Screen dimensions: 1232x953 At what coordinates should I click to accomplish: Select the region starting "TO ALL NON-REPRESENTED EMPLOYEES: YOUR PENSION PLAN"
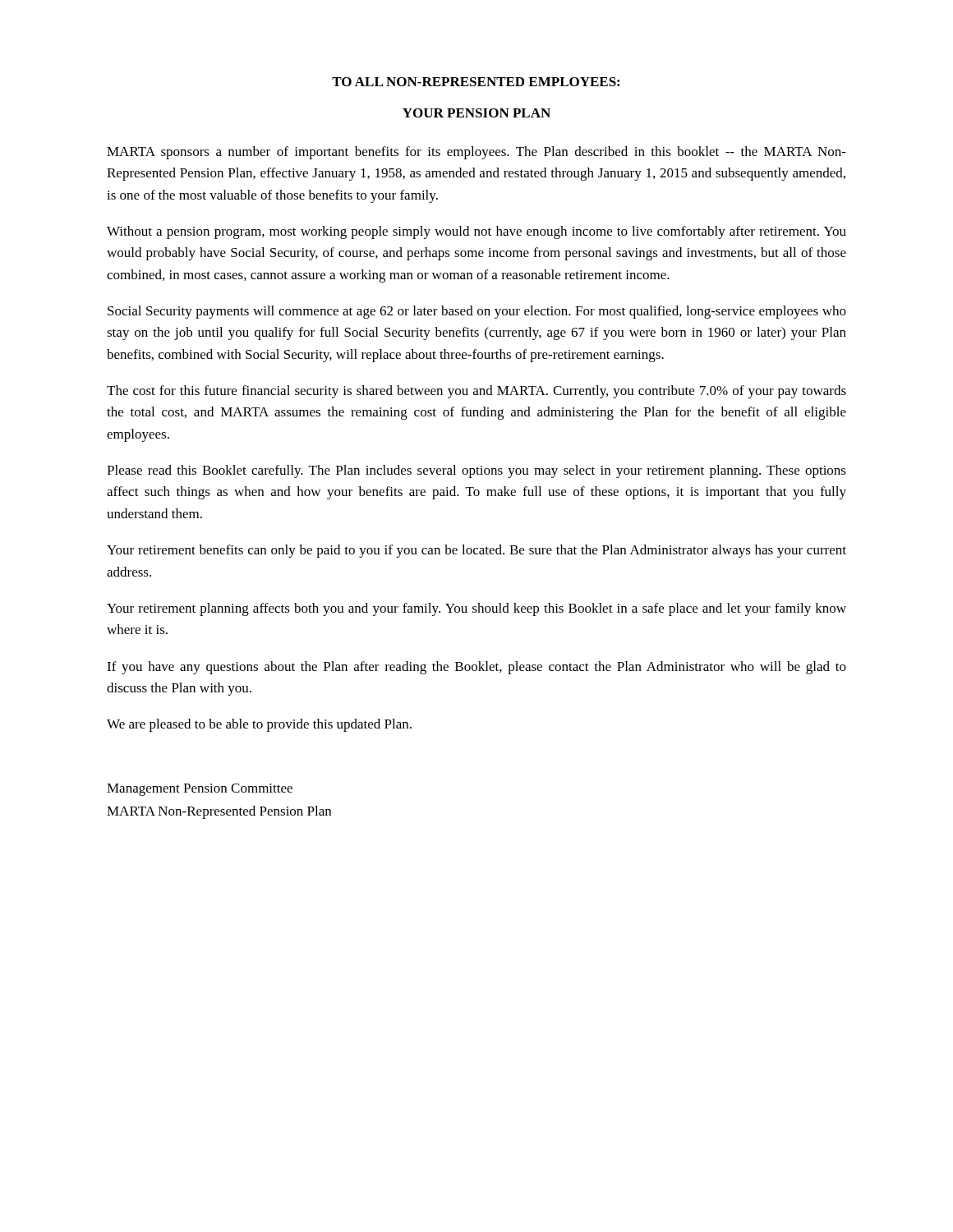tap(476, 98)
